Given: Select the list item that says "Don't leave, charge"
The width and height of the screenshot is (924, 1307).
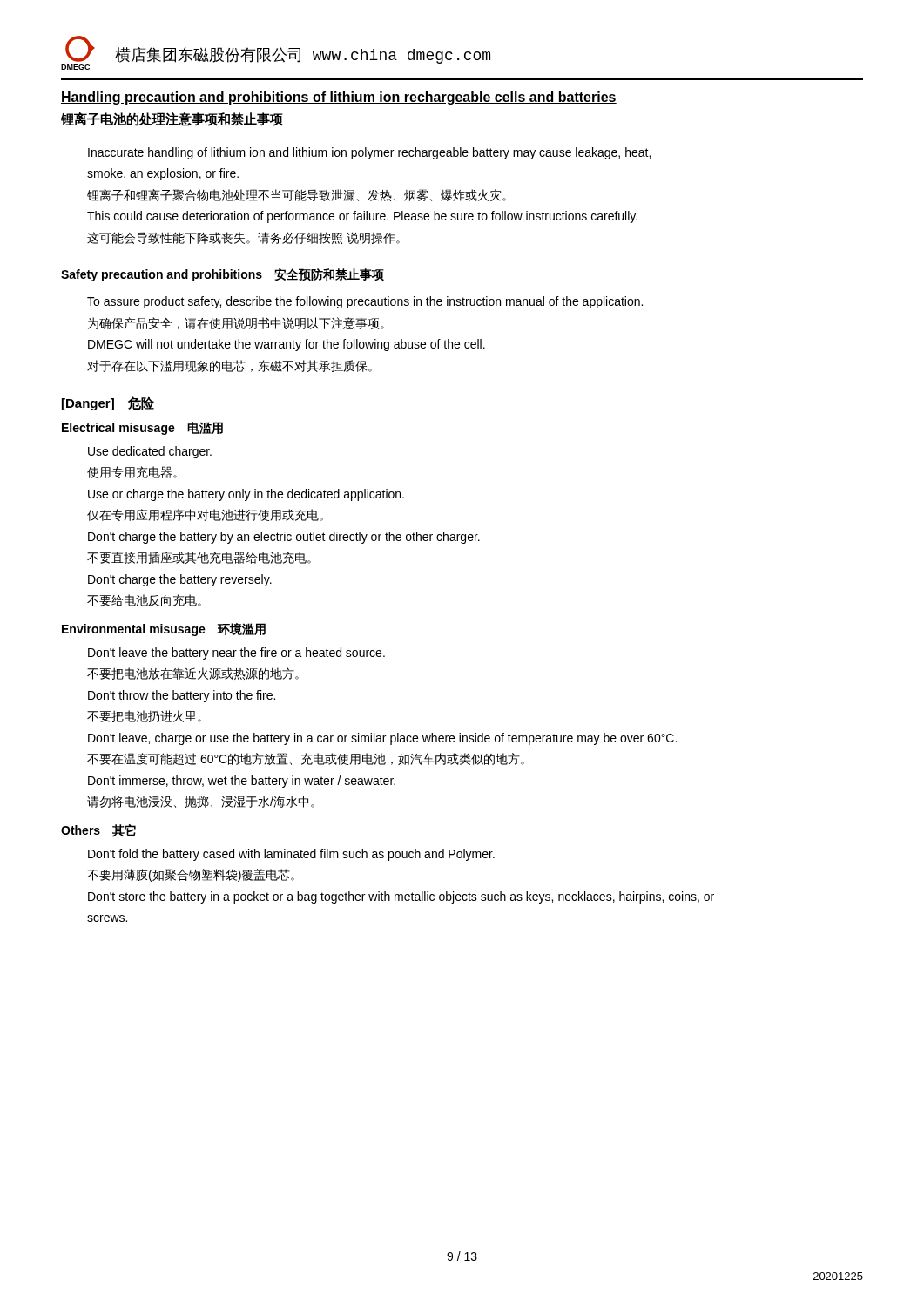Looking at the screenshot, I should click(x=382, y=738).
